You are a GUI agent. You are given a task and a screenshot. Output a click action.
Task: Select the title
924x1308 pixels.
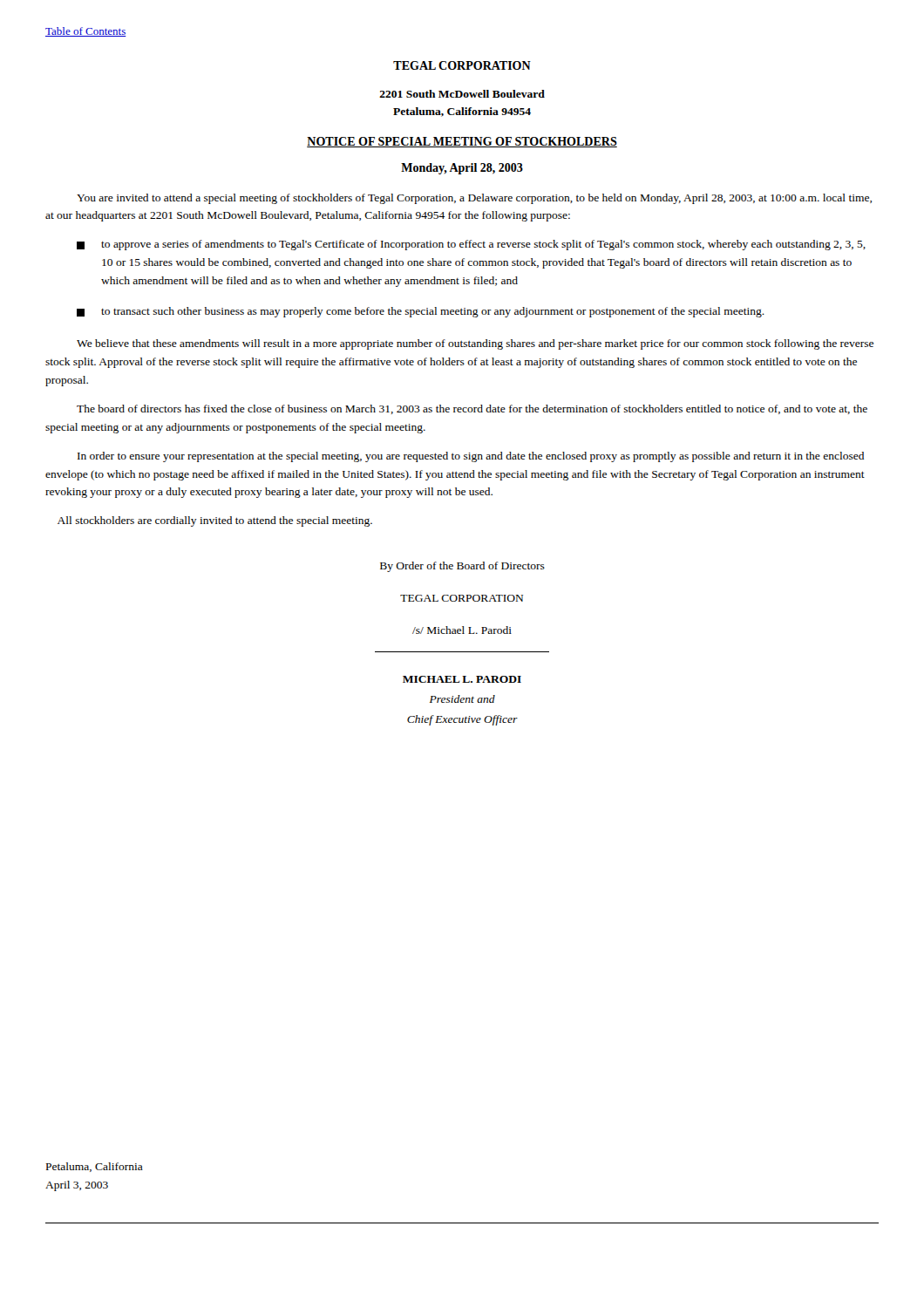coord(462,66)
